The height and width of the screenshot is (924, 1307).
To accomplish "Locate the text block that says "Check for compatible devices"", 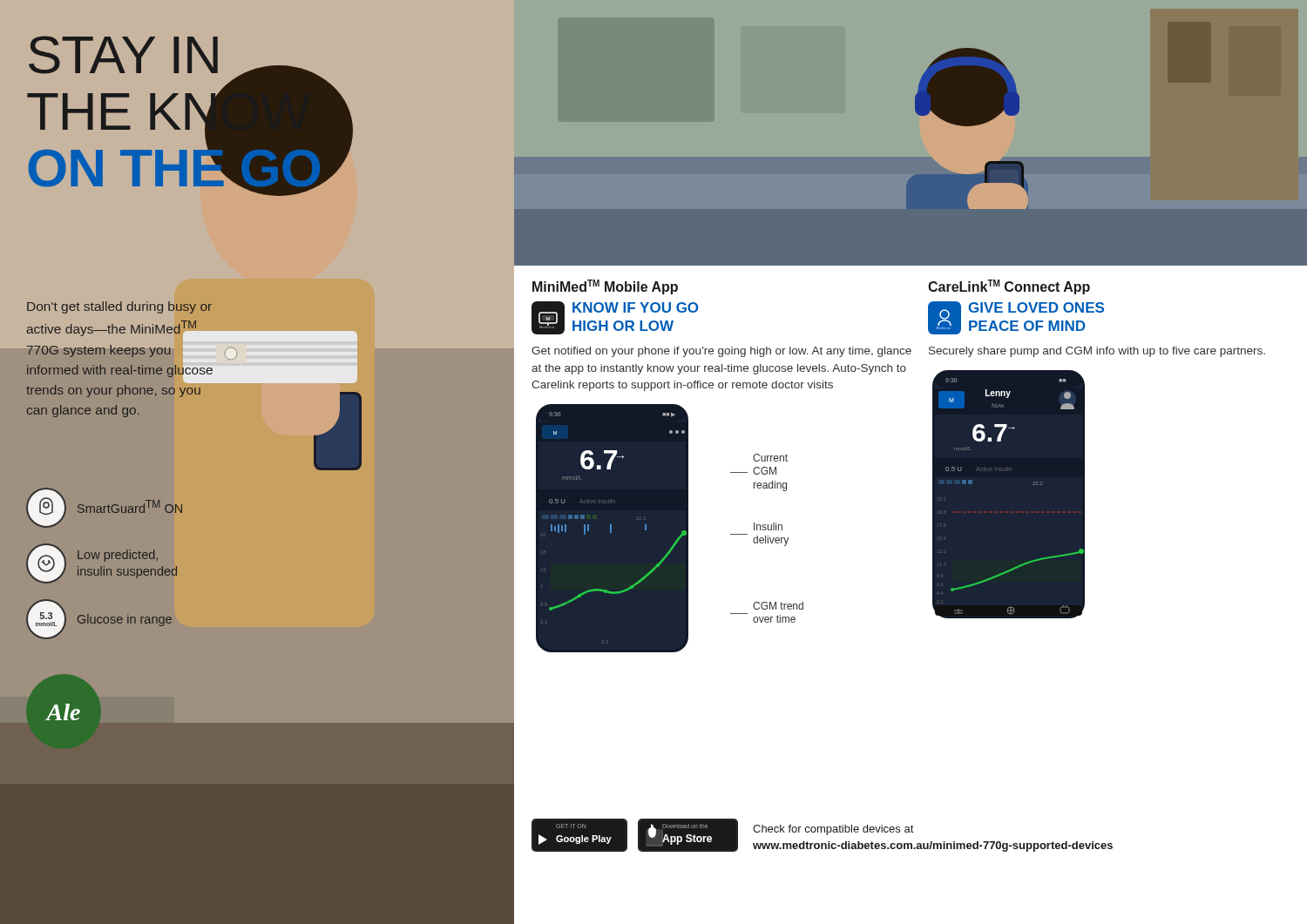I will 933,837.
